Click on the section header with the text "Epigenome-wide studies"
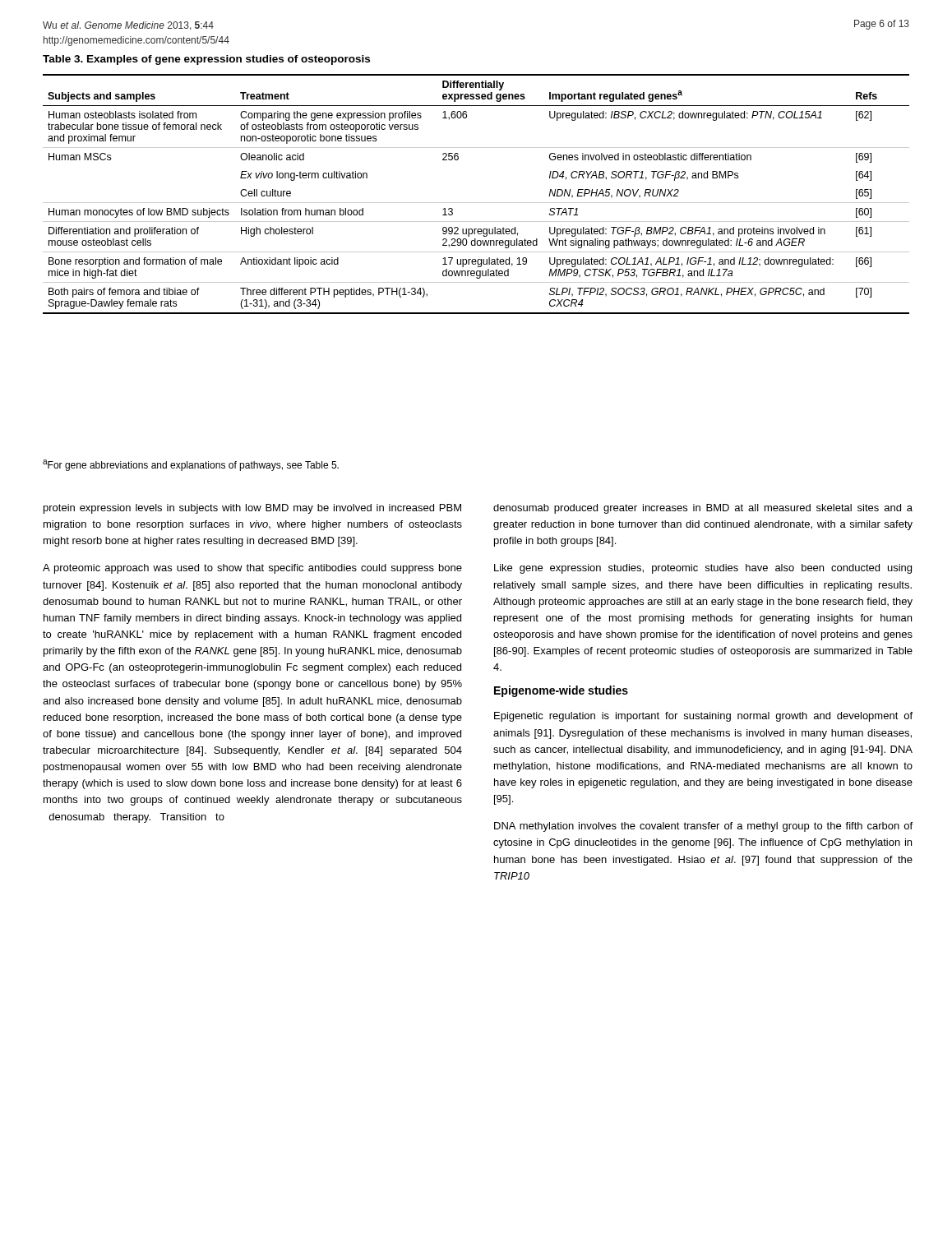 pyautogui.click(x=561, y=691)
